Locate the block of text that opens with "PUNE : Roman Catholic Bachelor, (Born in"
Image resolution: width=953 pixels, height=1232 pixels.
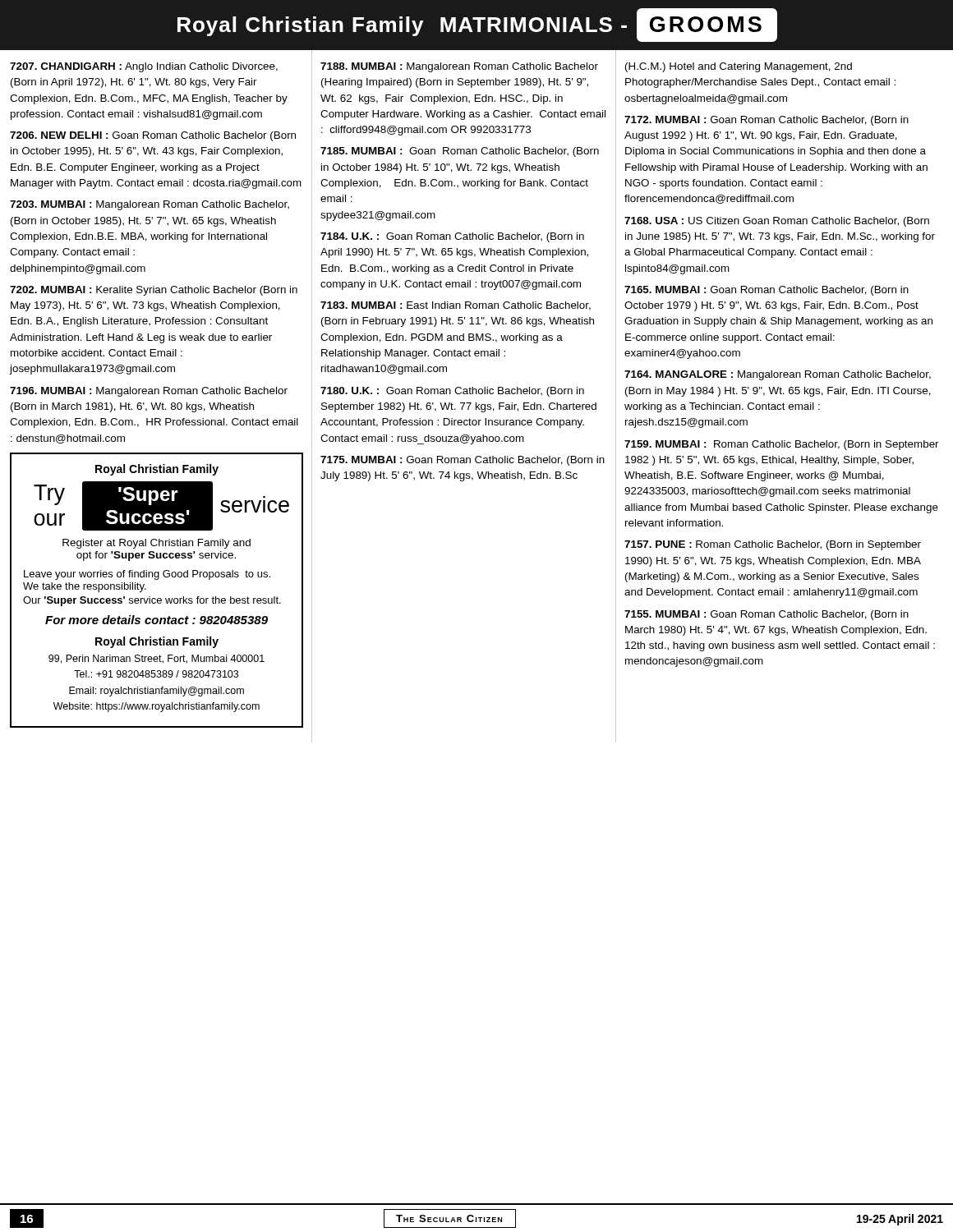(x=773, y=568)
